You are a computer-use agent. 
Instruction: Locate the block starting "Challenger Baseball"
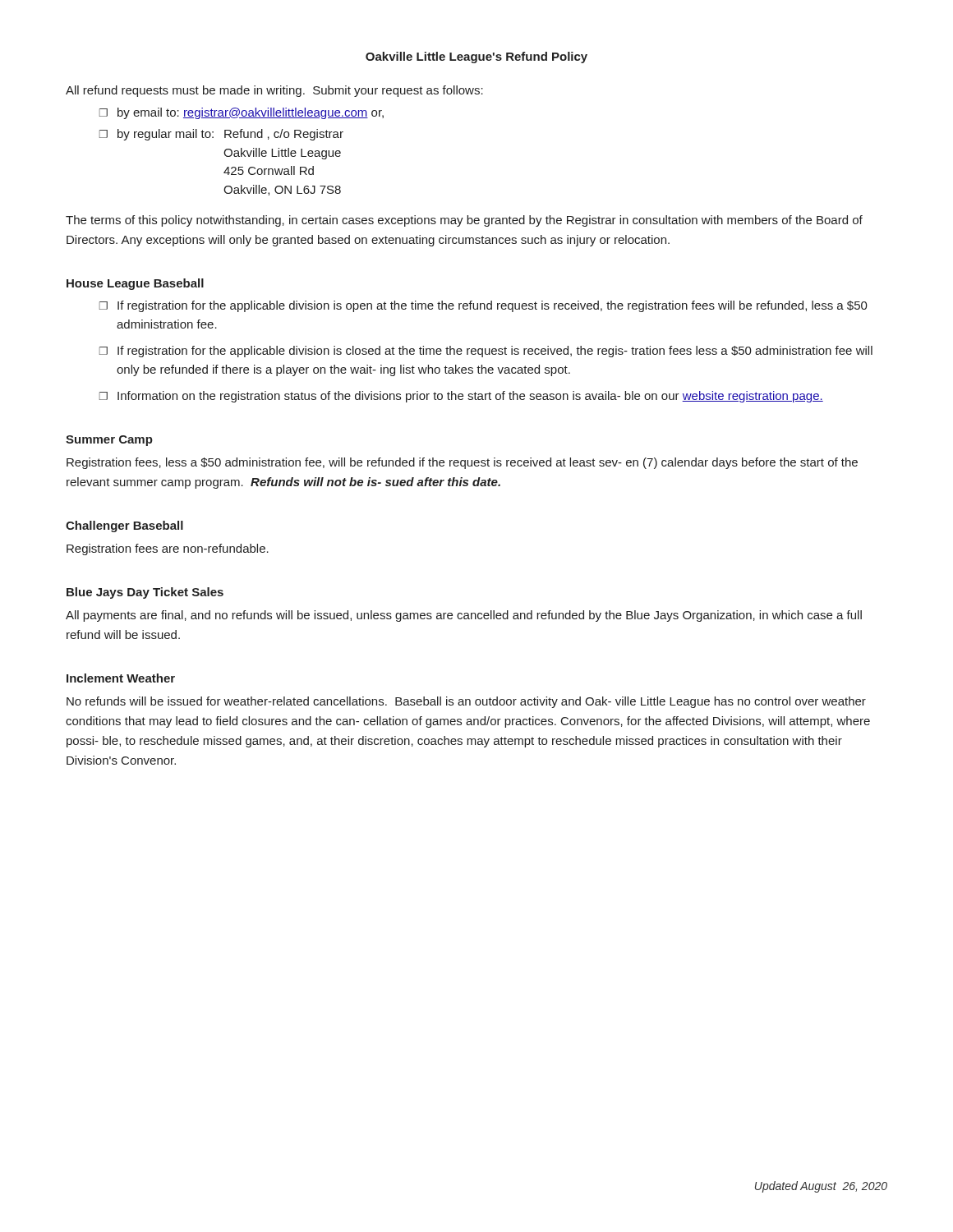tap(125, 525)
